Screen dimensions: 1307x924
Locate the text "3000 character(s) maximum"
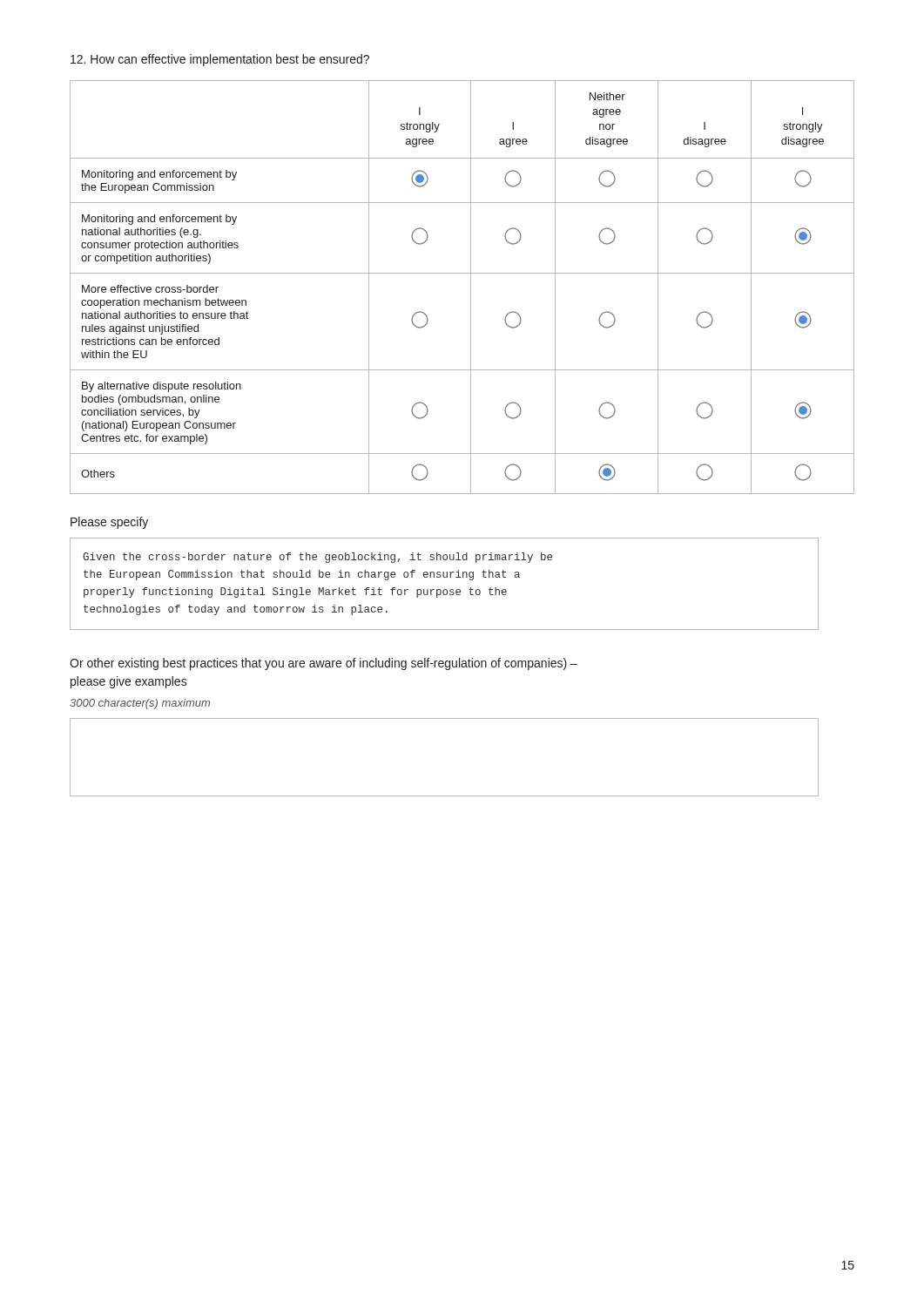point(140,702)
